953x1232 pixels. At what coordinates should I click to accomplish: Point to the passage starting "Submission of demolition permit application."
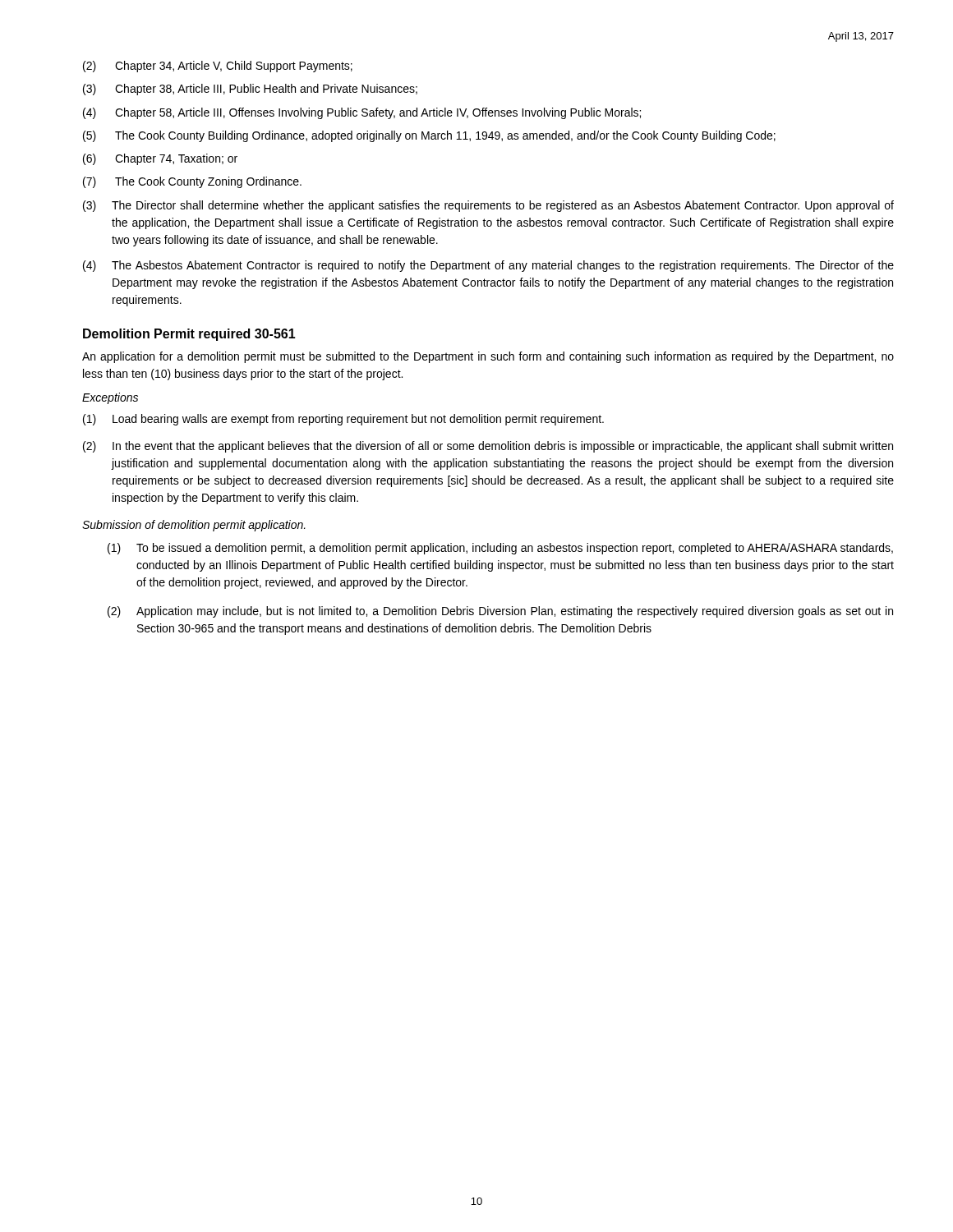coord(194,525)
